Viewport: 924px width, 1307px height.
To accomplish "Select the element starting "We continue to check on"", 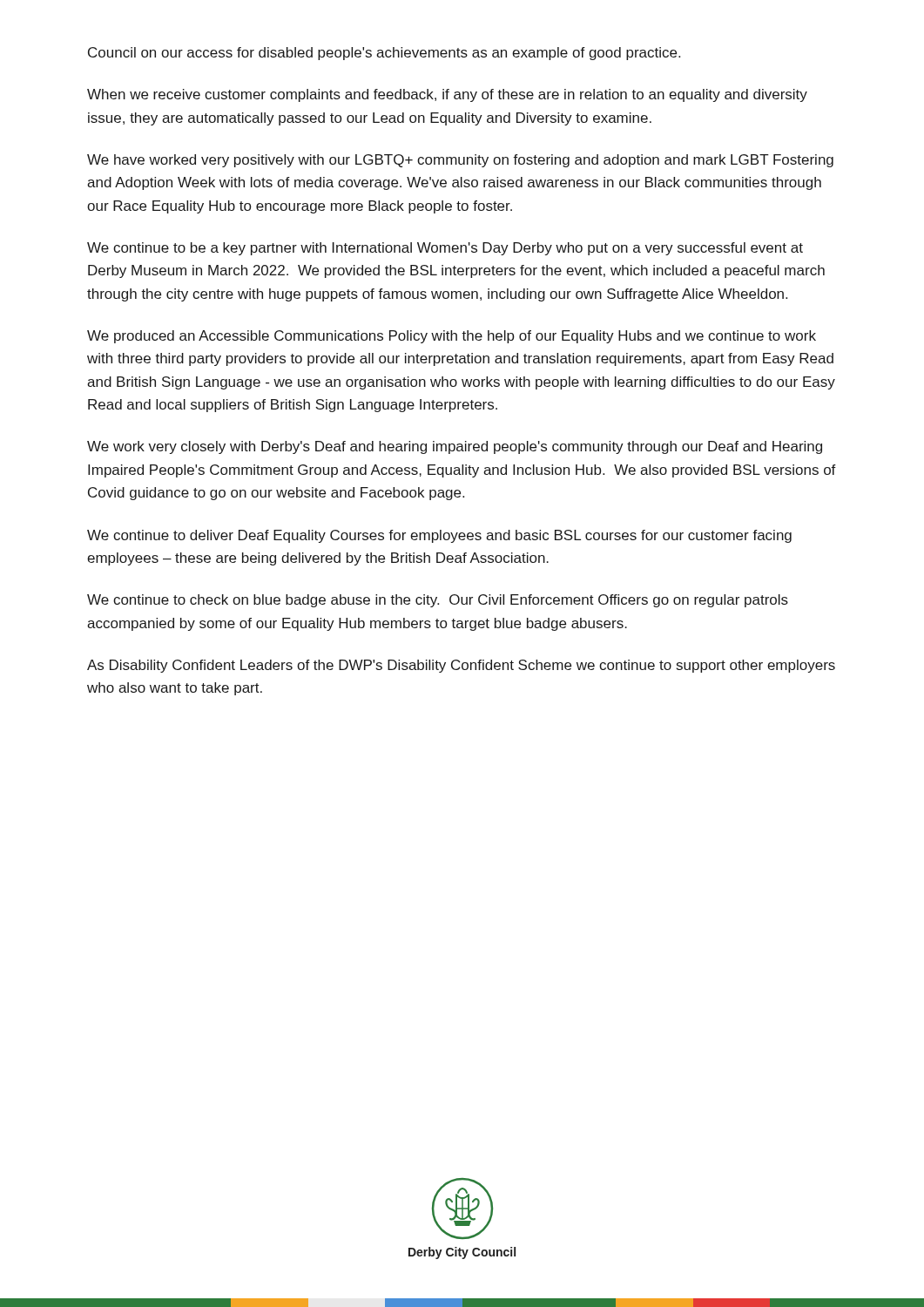I will [438, 612].
